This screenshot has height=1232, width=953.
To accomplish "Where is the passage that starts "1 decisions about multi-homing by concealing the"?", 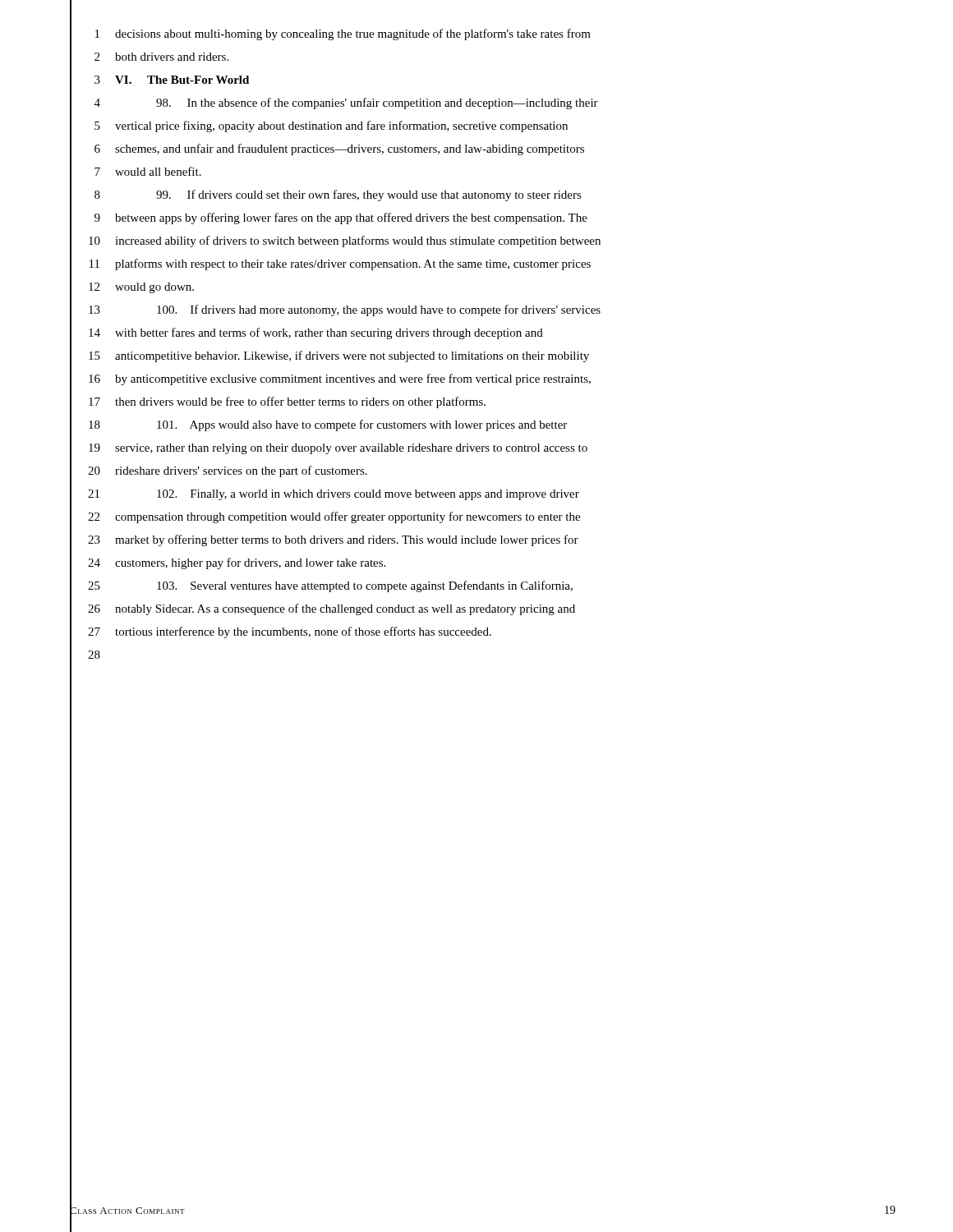I will 483,34.
